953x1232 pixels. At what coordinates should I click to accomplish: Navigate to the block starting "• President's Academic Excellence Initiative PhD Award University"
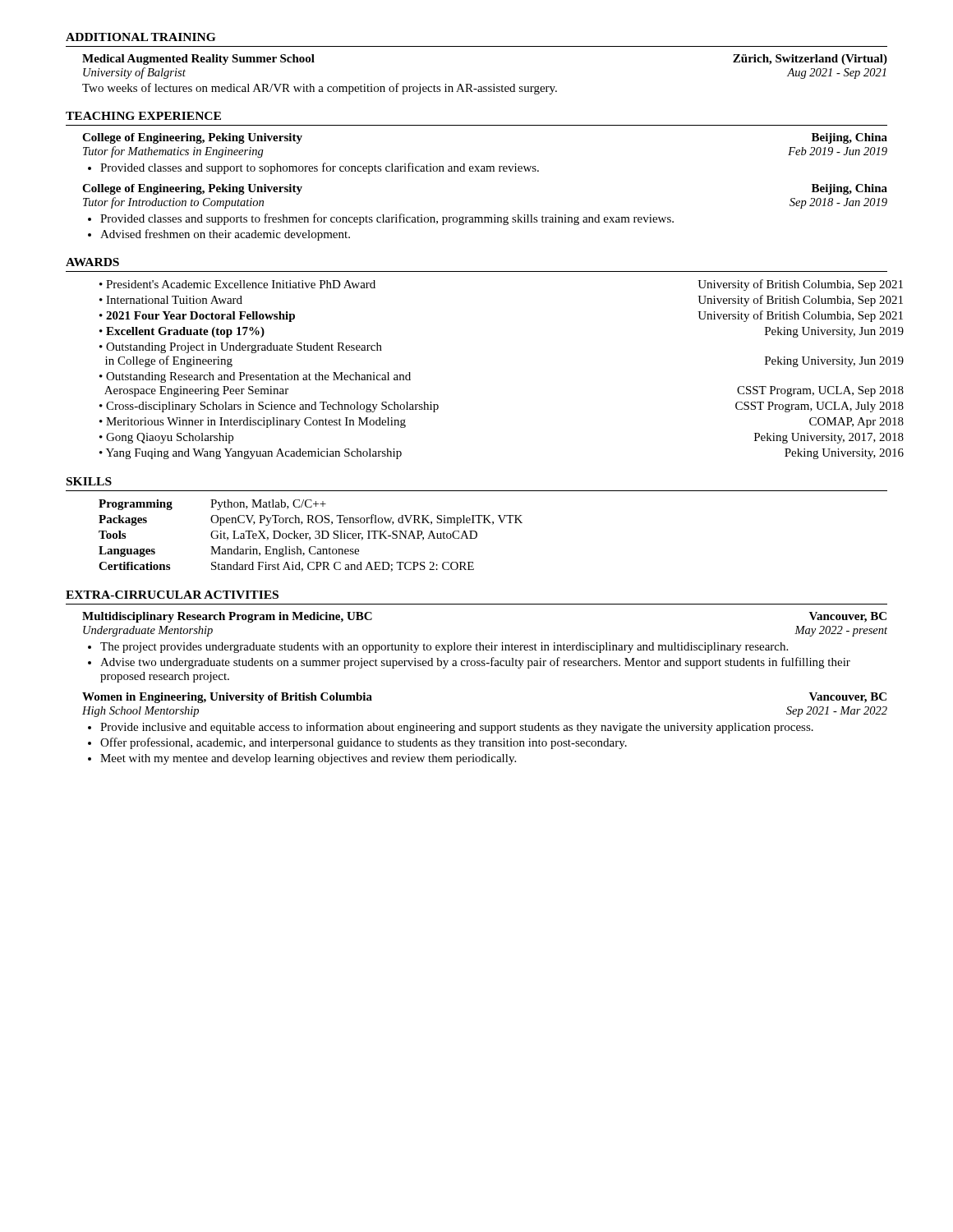click(x=240, y=285)
